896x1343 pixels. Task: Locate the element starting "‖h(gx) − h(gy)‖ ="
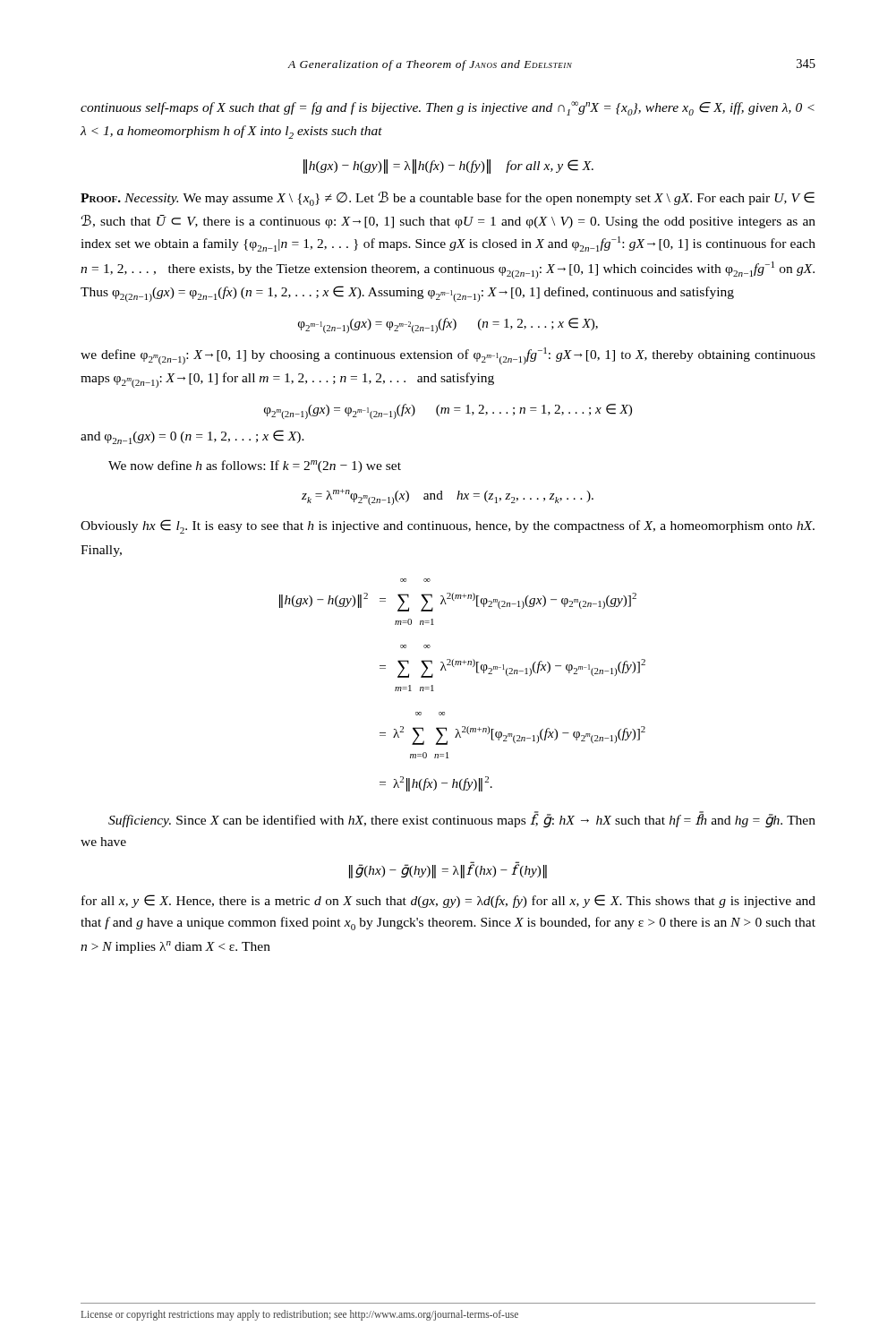448,165
